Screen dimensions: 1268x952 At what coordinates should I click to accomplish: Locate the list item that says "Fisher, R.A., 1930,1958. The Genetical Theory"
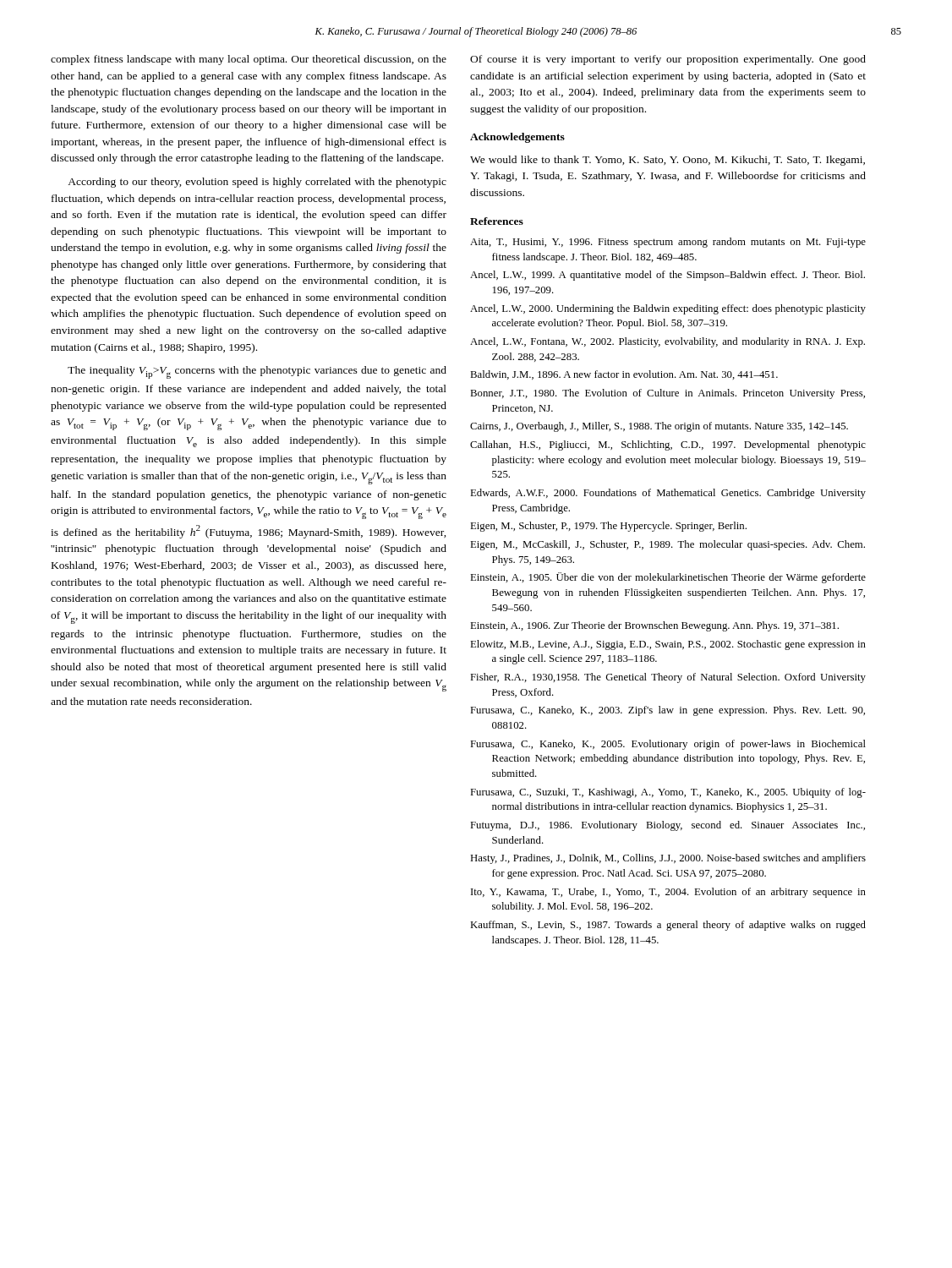point(668,685)
